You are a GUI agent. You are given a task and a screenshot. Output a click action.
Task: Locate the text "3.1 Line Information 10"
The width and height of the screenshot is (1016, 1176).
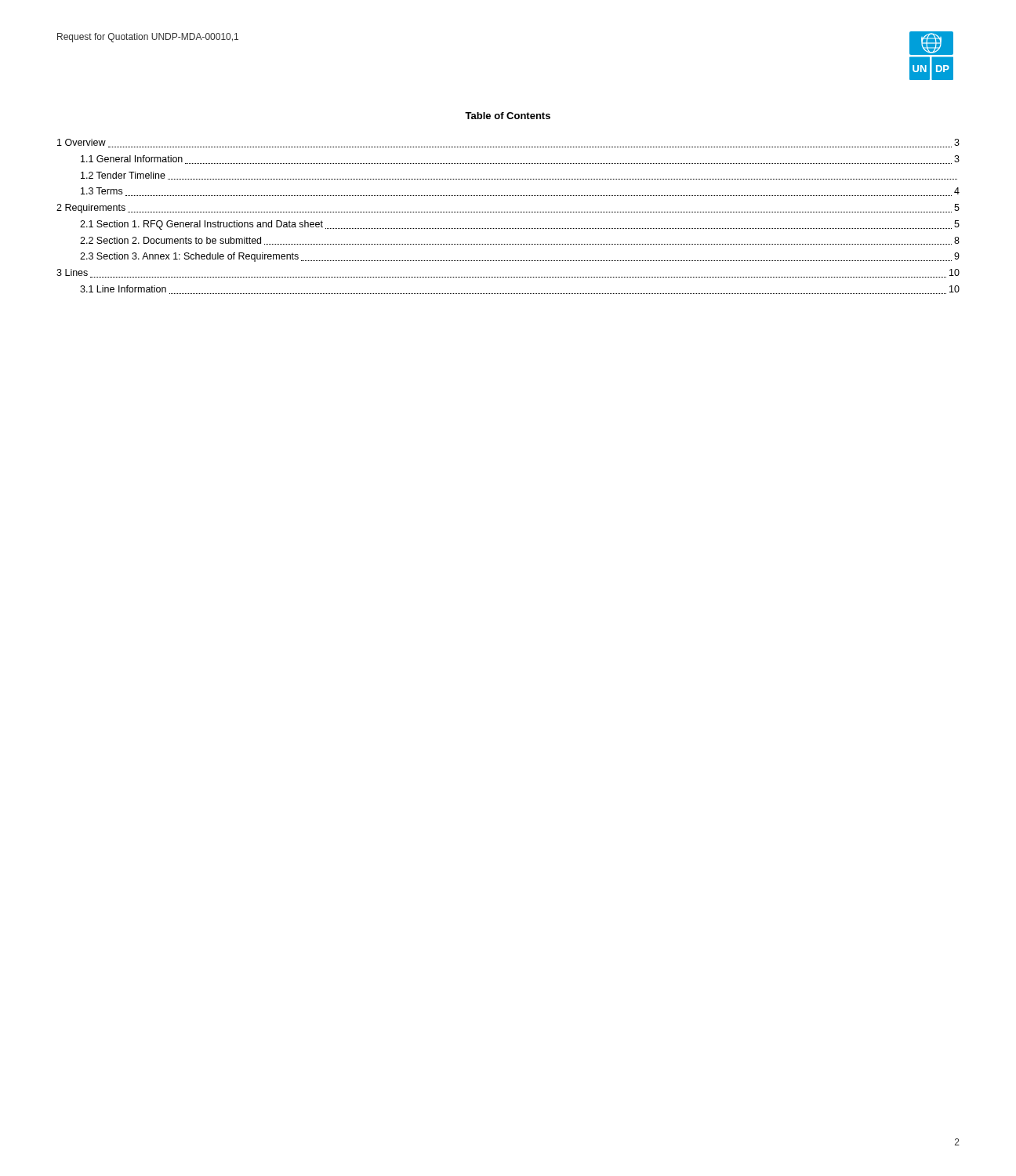(x=520, y=289)
